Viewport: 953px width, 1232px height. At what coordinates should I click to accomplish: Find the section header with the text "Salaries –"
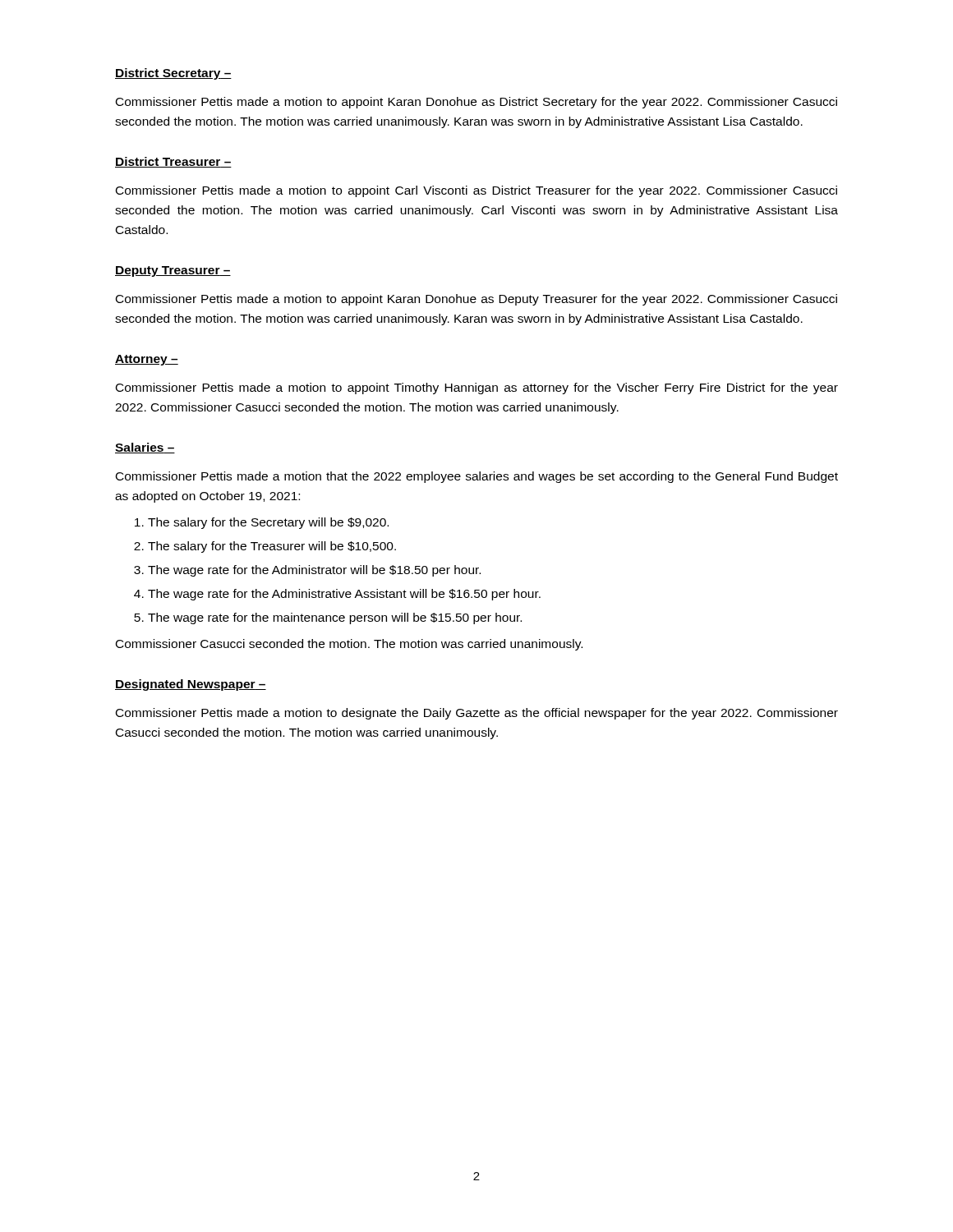click(x=145, y=448)
